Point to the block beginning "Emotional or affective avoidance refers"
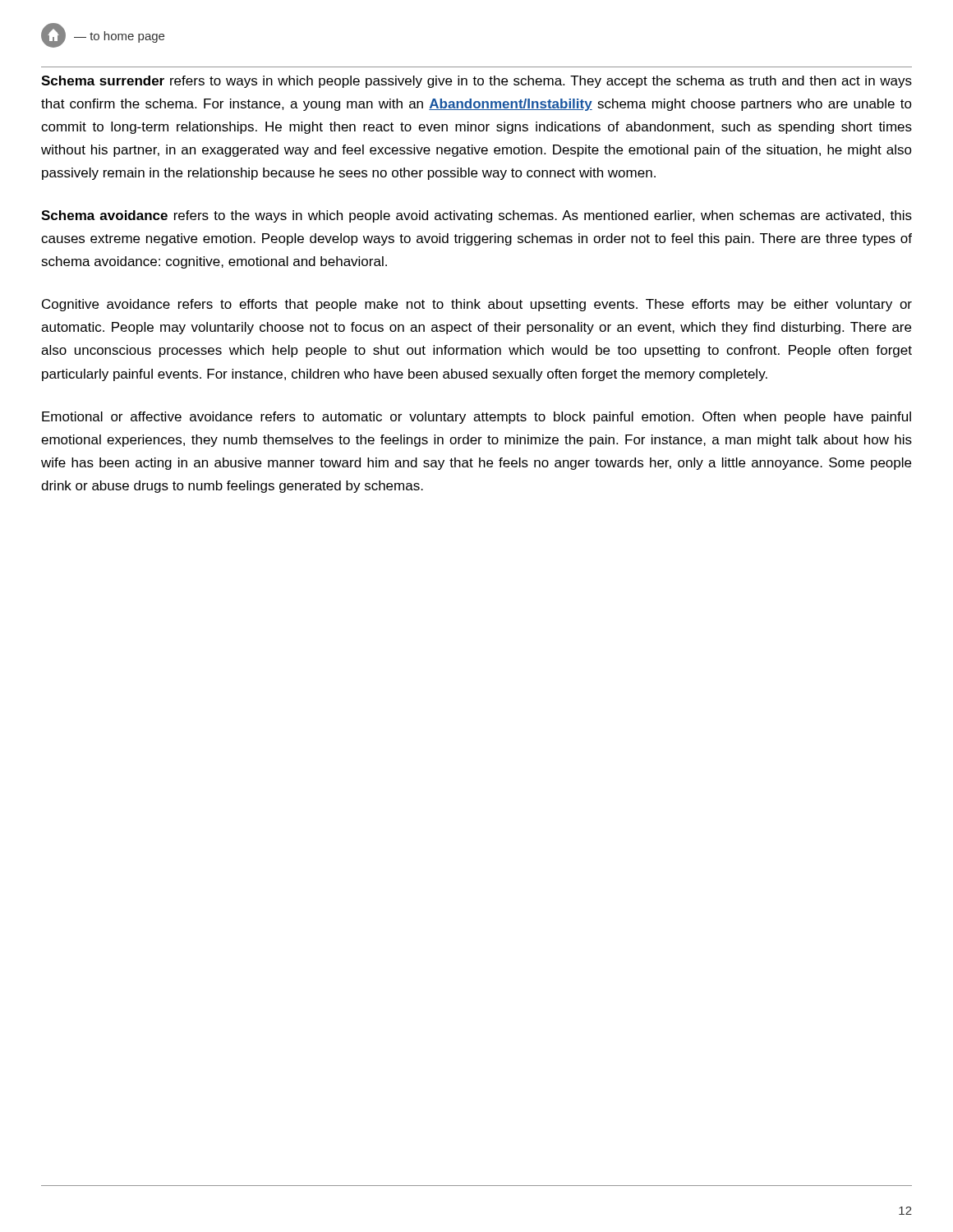 [x=476, y=451]
